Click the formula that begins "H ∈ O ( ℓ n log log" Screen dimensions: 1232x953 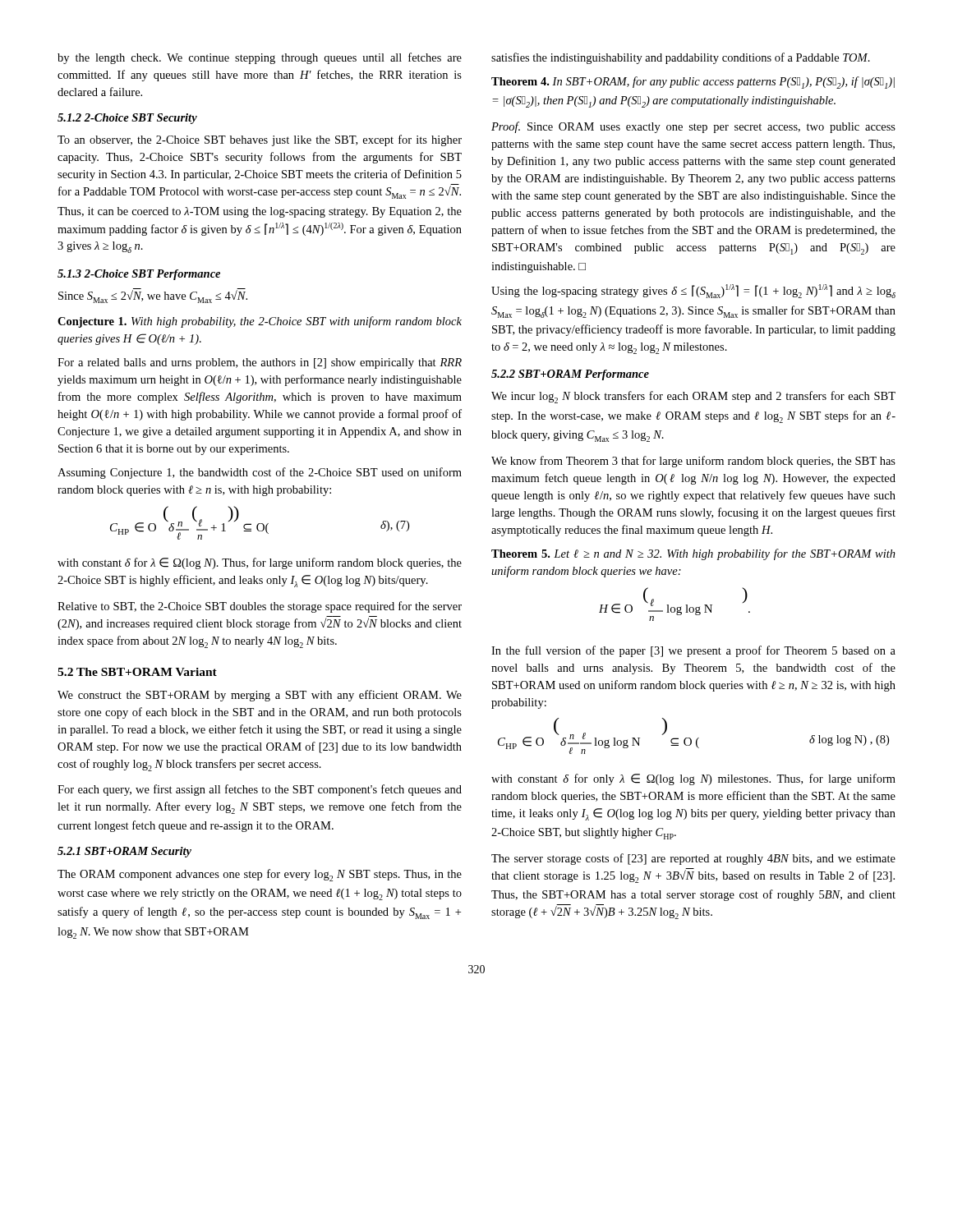pos(693,607)
